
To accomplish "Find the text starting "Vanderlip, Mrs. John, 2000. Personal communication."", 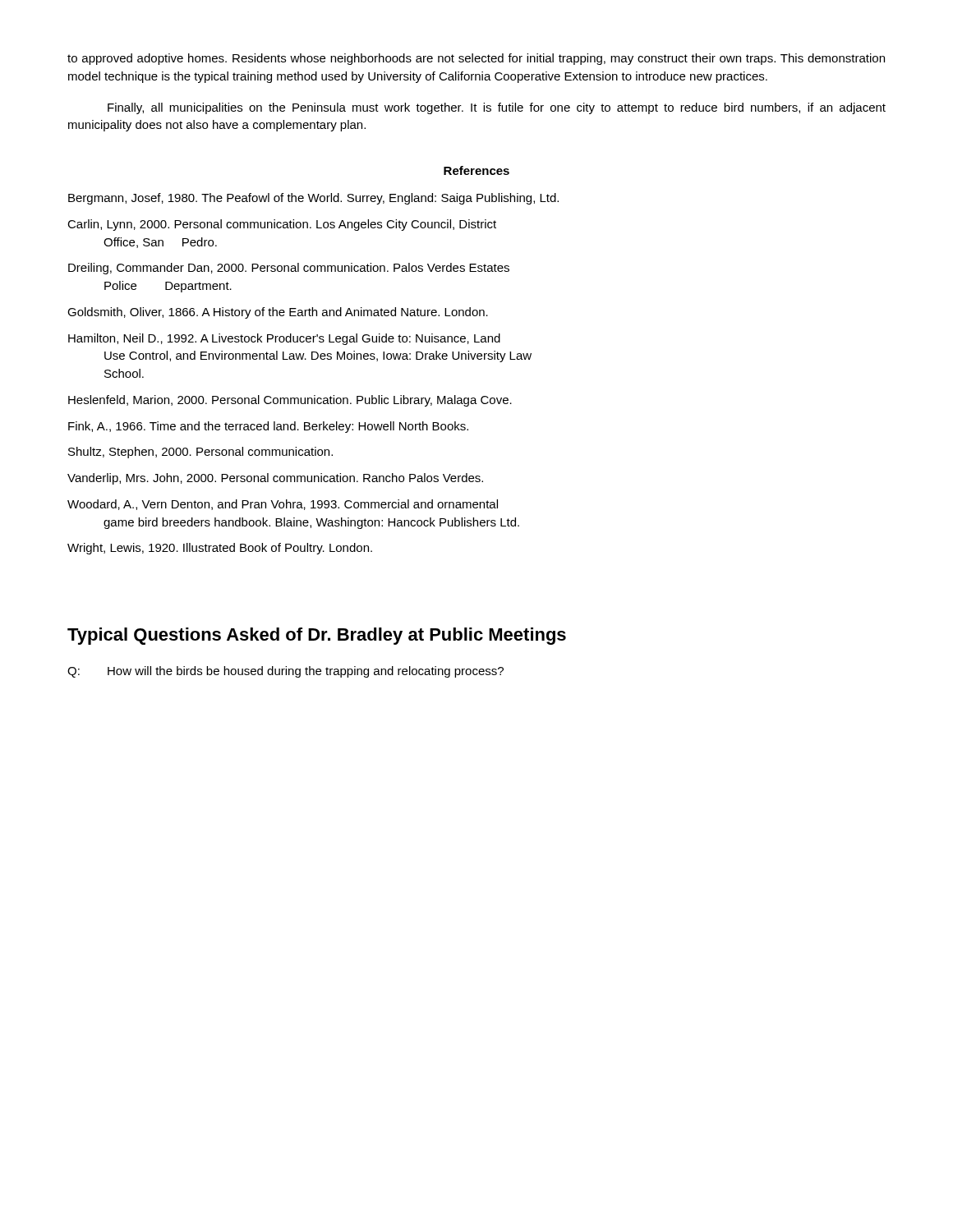I will click(x=476, y=478).
